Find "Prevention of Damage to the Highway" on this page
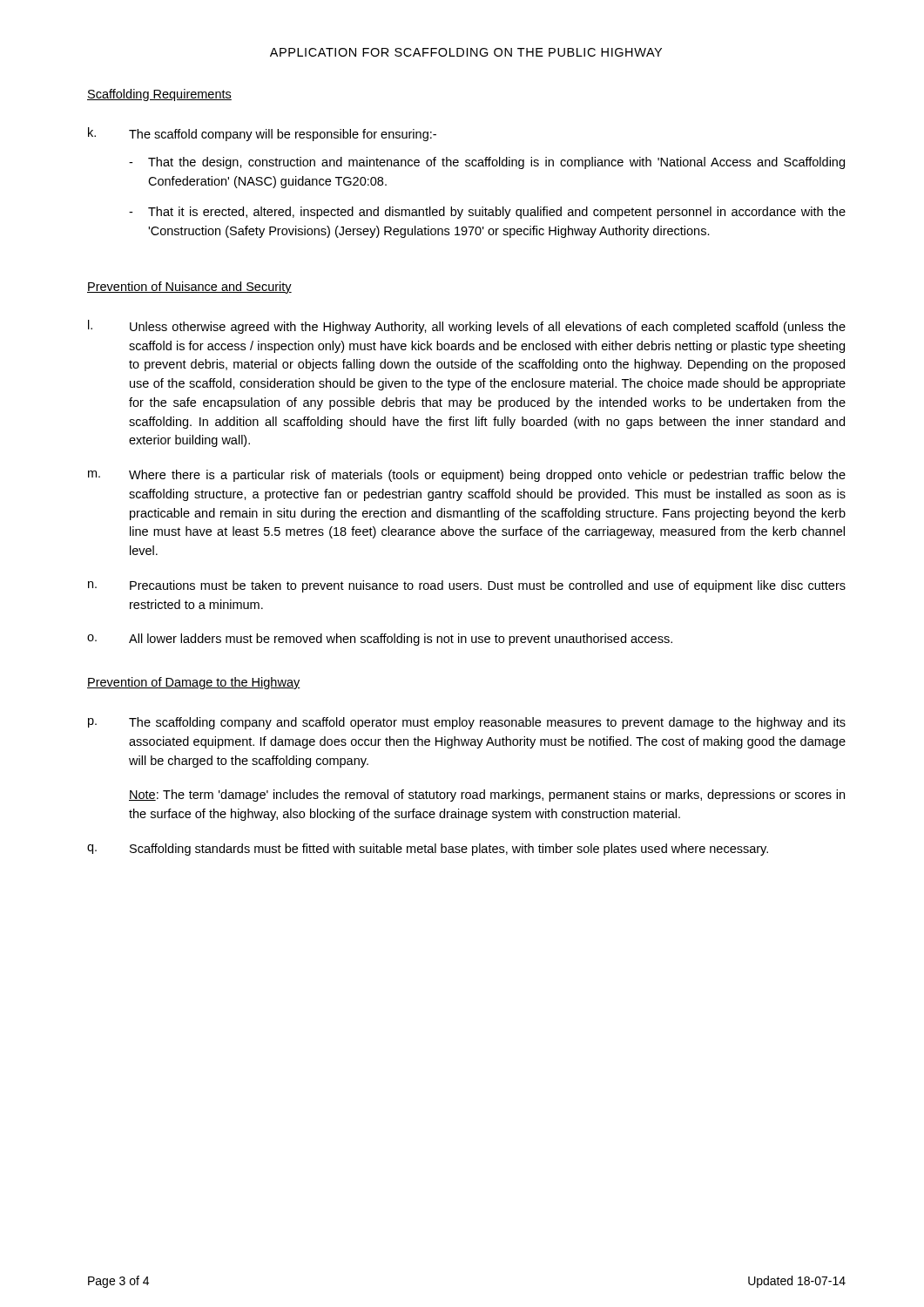Screen dimensions: 1307x924 pyautogui.click(x=193, y=682)
